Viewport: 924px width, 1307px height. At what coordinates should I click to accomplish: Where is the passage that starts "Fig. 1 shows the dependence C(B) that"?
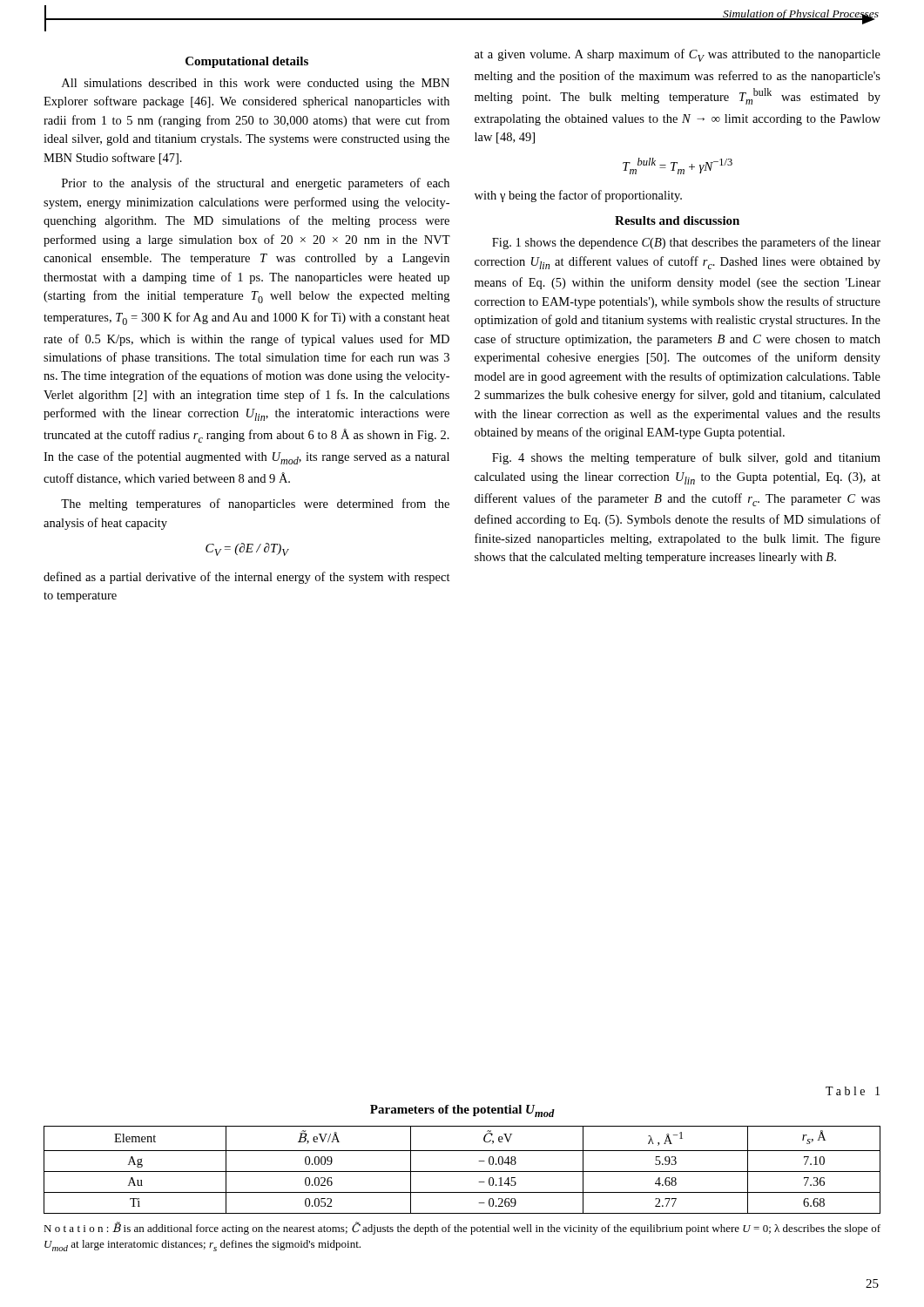pos(677,337)
